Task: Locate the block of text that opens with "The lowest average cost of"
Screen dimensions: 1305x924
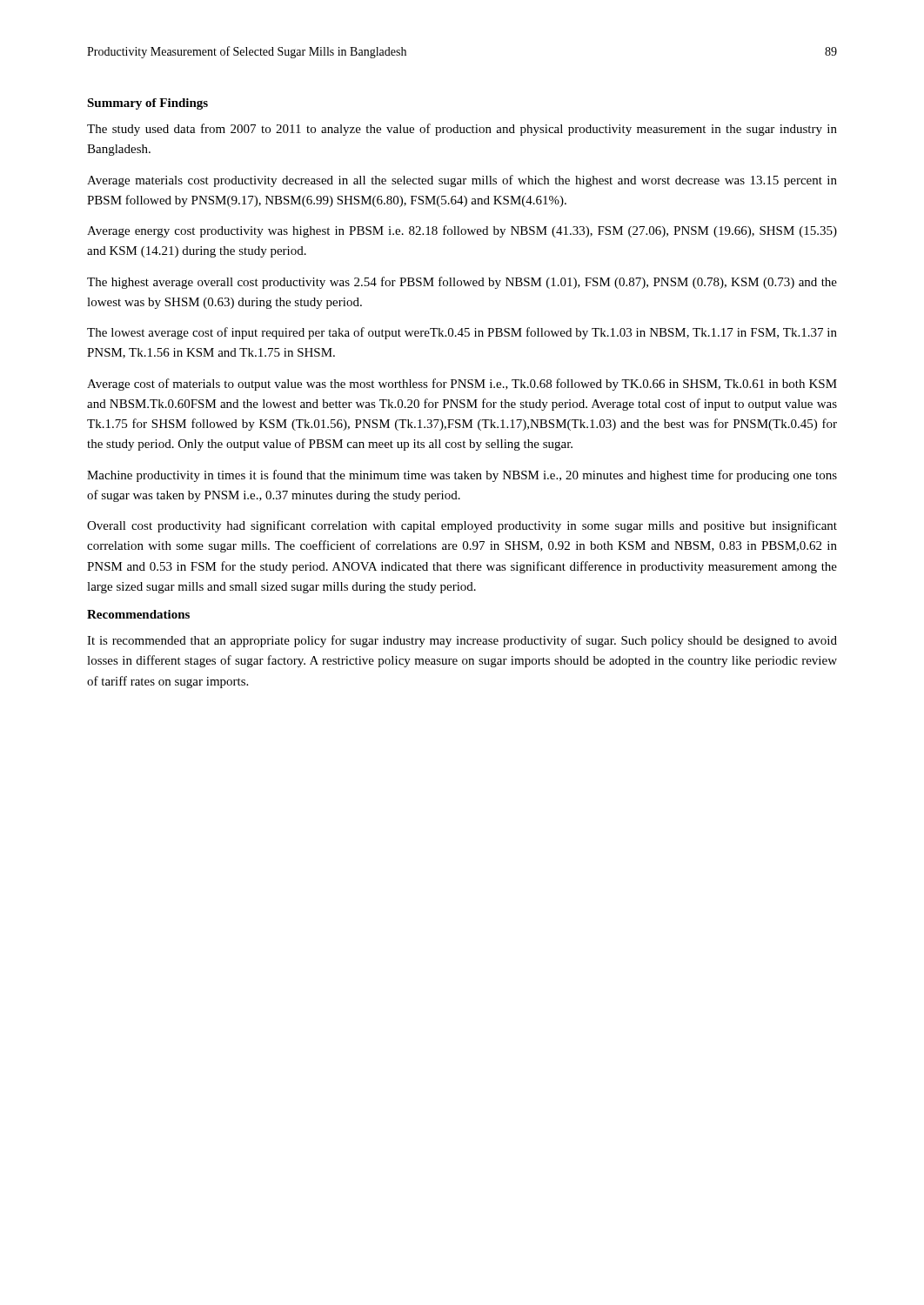Action: [462, 342]
